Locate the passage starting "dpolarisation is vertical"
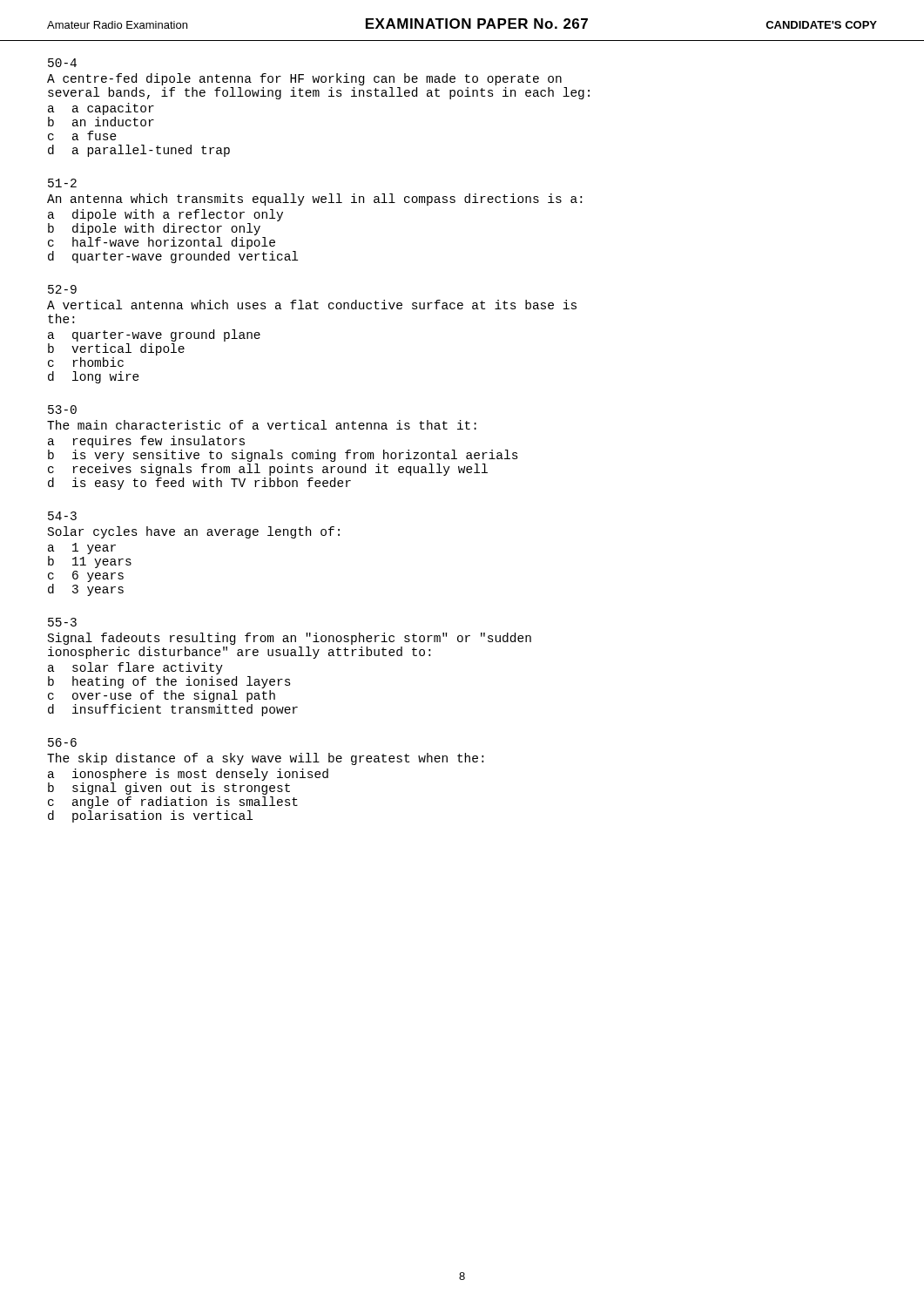The width and height of the screenshot is (924, 1307). click(x=150, y=816)
